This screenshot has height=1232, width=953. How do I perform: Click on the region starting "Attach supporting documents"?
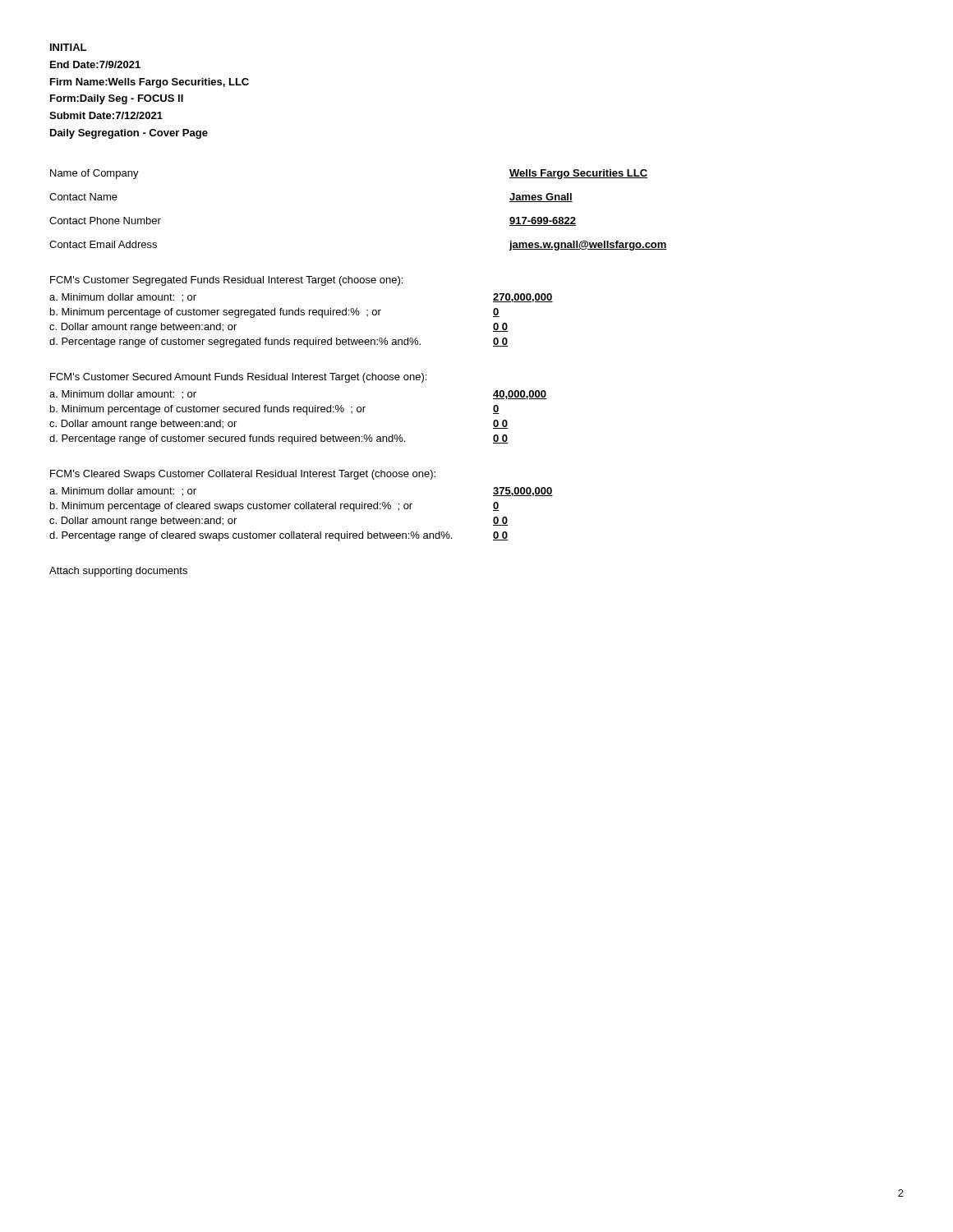pyautogui.click(x=118, y=570)
